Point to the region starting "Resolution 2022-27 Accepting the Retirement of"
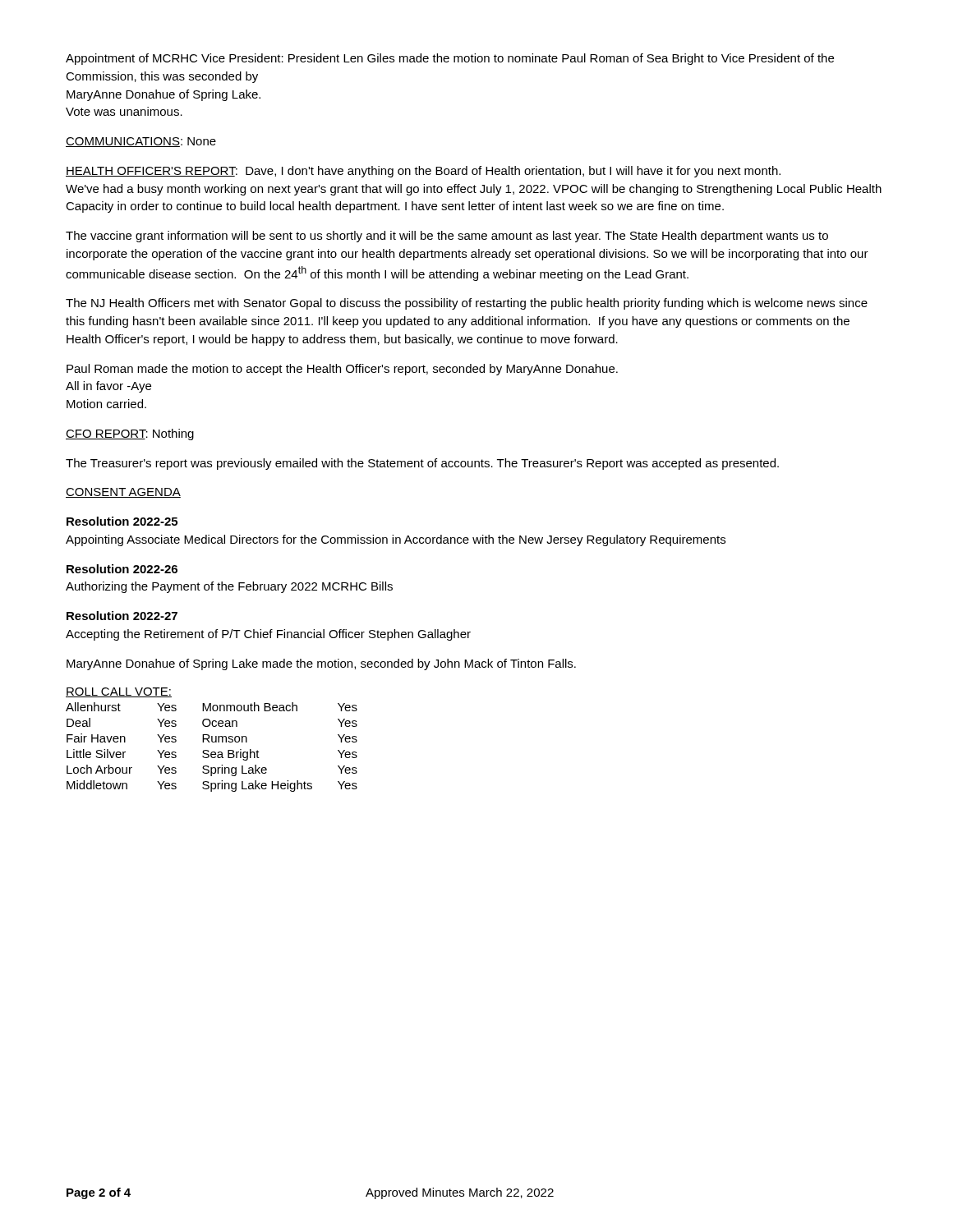Viewport: 953px width, 1232px height. point(476,625)
